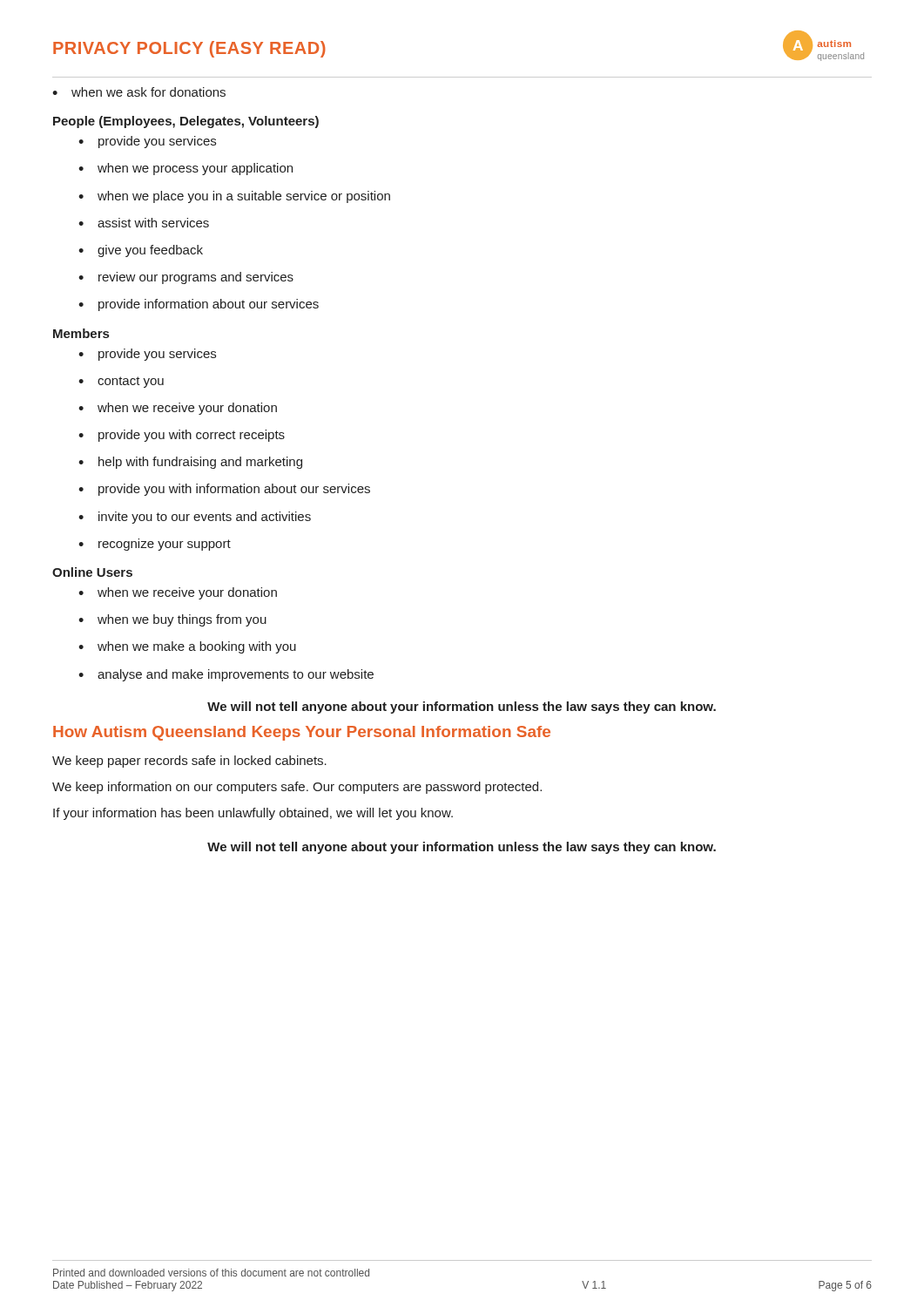The image size is (924, 1307).
Task: Click where it says "• recognize your support"
Action: (154, 545)
